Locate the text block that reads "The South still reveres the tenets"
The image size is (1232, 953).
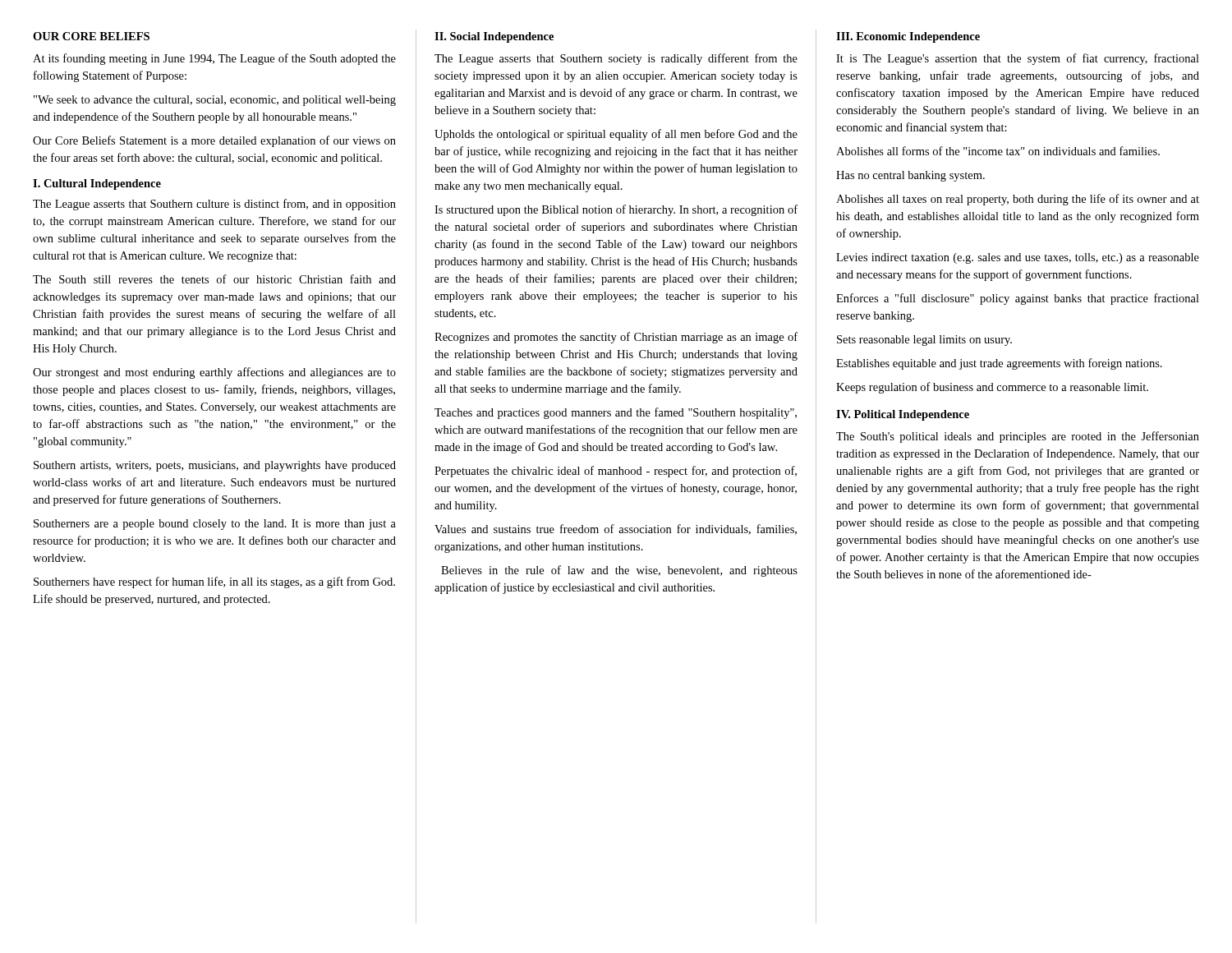pyautogui.click(x=214, y=314)
